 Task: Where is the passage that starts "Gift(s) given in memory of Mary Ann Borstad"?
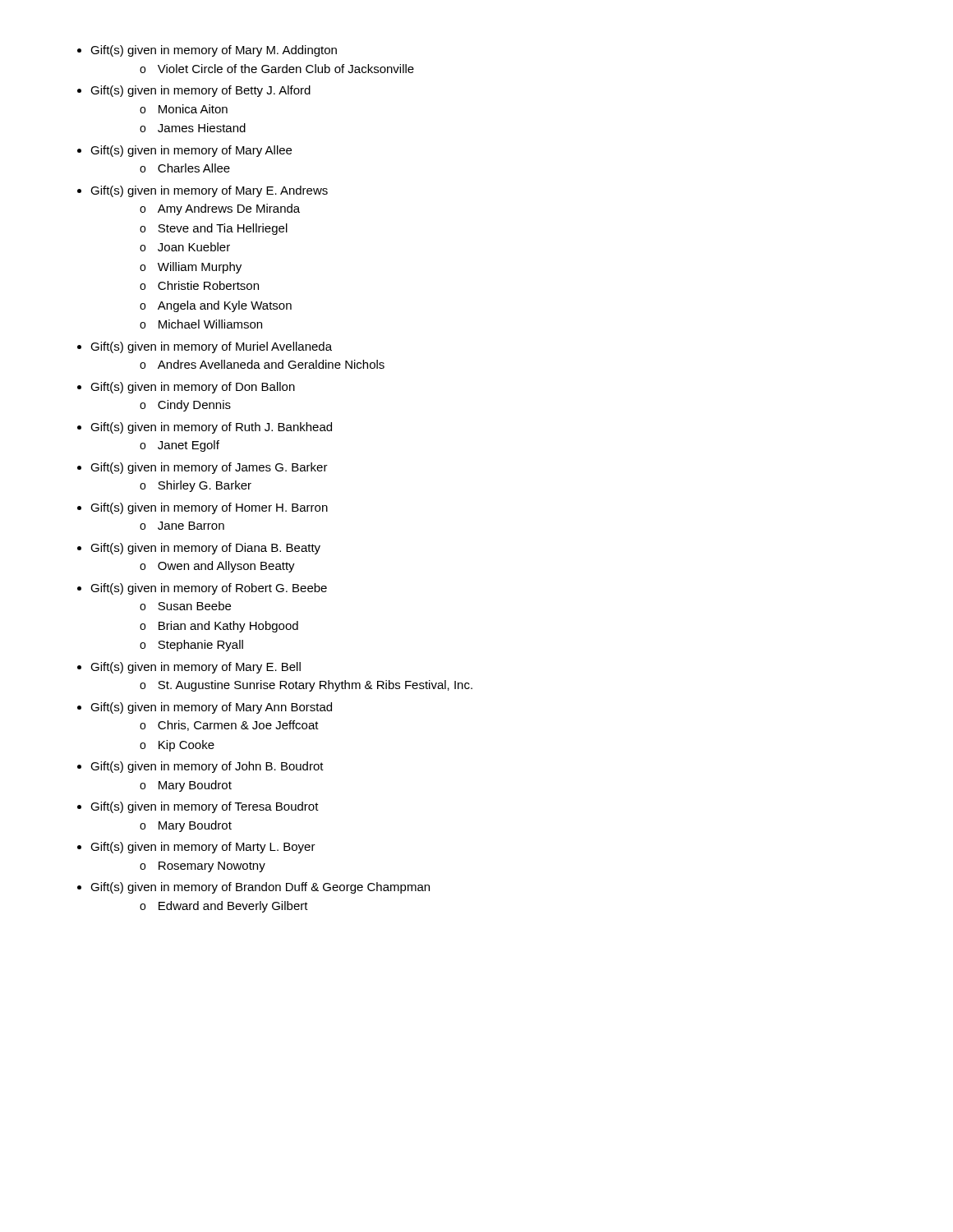coord(211,708)
